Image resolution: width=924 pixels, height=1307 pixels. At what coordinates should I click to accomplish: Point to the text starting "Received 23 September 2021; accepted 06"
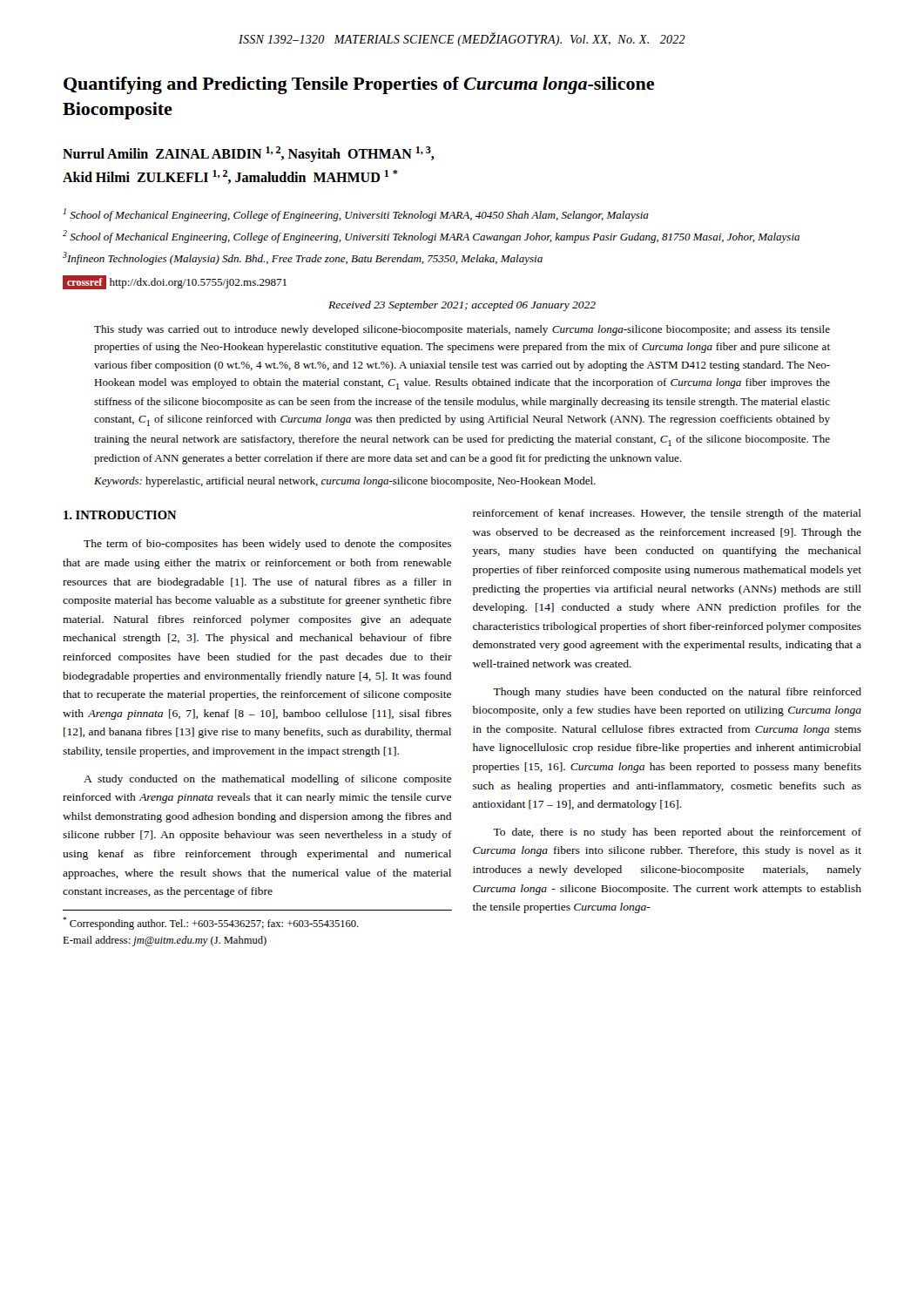click(462, 305)
